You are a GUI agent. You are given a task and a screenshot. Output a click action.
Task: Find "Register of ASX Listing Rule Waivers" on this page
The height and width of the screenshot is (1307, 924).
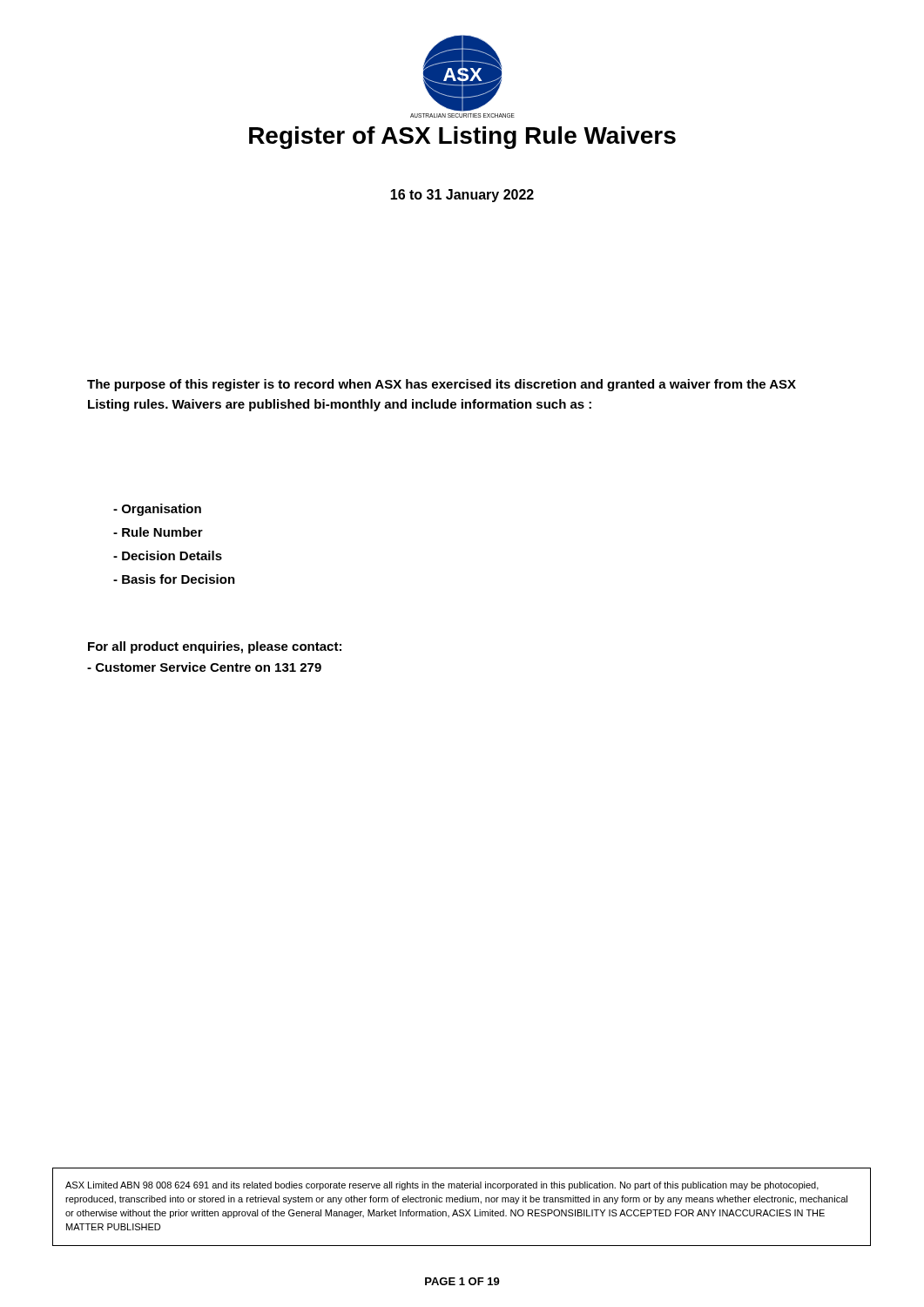tap(462, 136)
